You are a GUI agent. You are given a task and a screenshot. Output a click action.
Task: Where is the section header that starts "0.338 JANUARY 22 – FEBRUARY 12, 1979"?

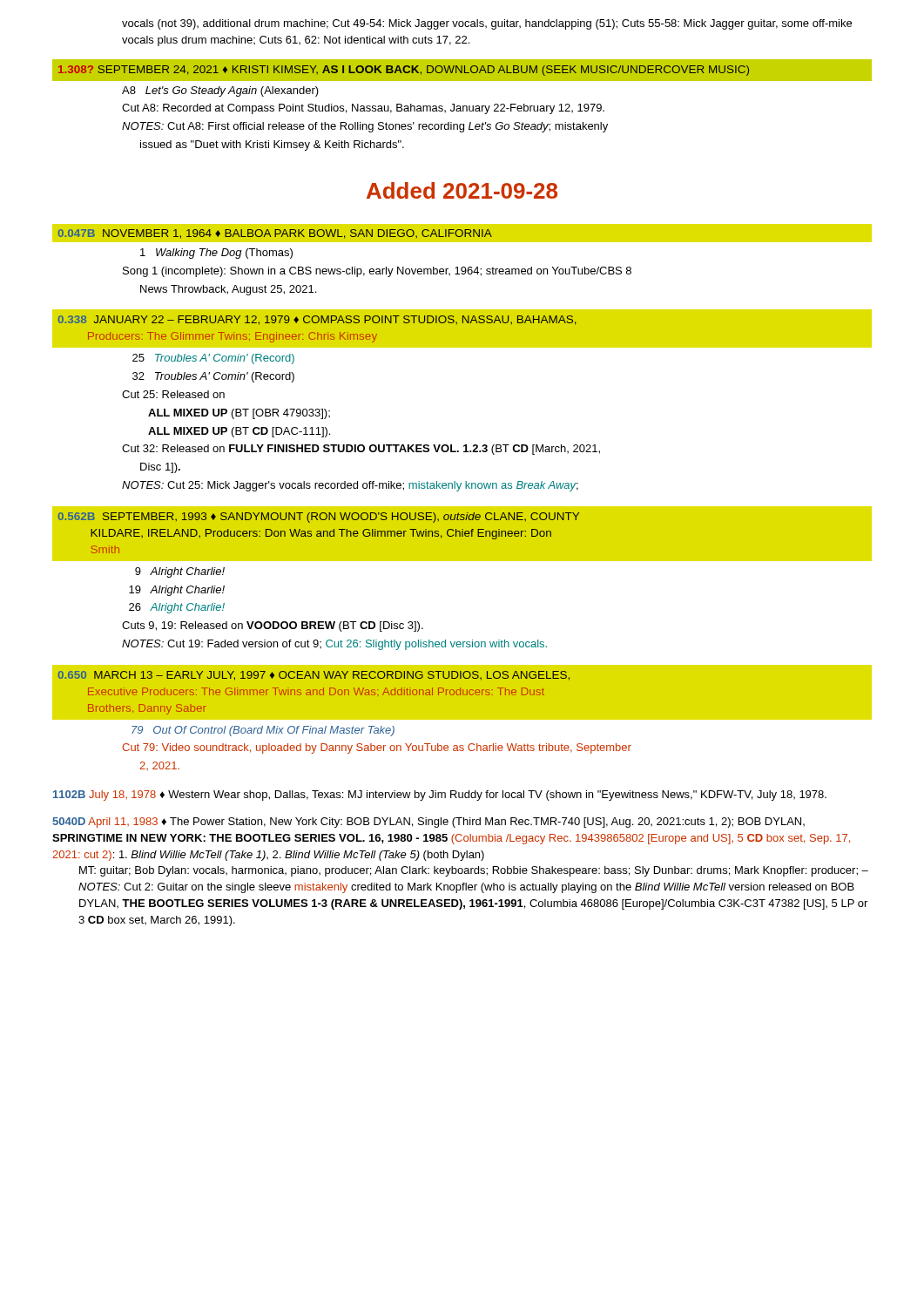pyautogui.click(x=317, y=328)
